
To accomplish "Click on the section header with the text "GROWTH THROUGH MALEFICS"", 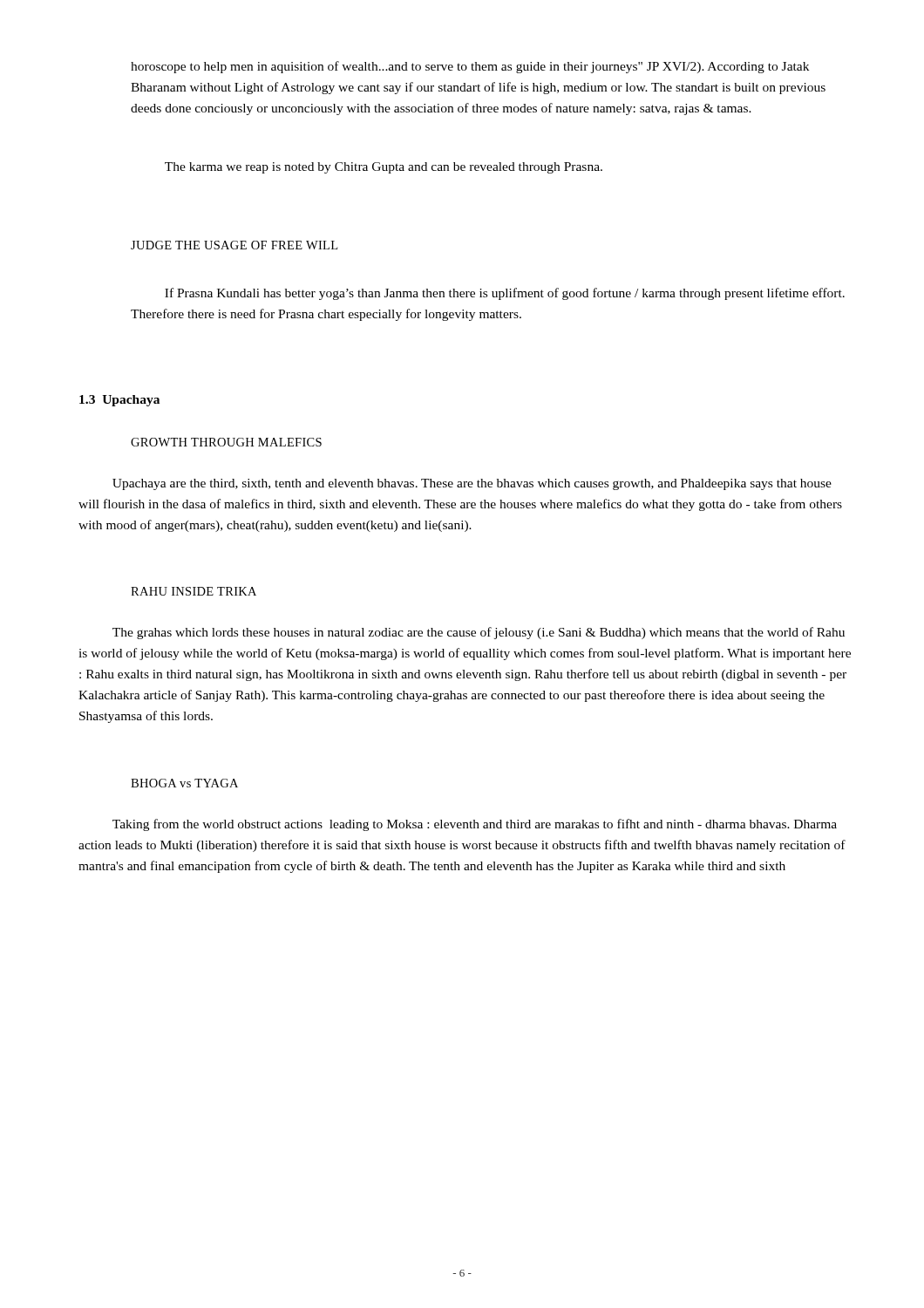I will click(227, 442).
